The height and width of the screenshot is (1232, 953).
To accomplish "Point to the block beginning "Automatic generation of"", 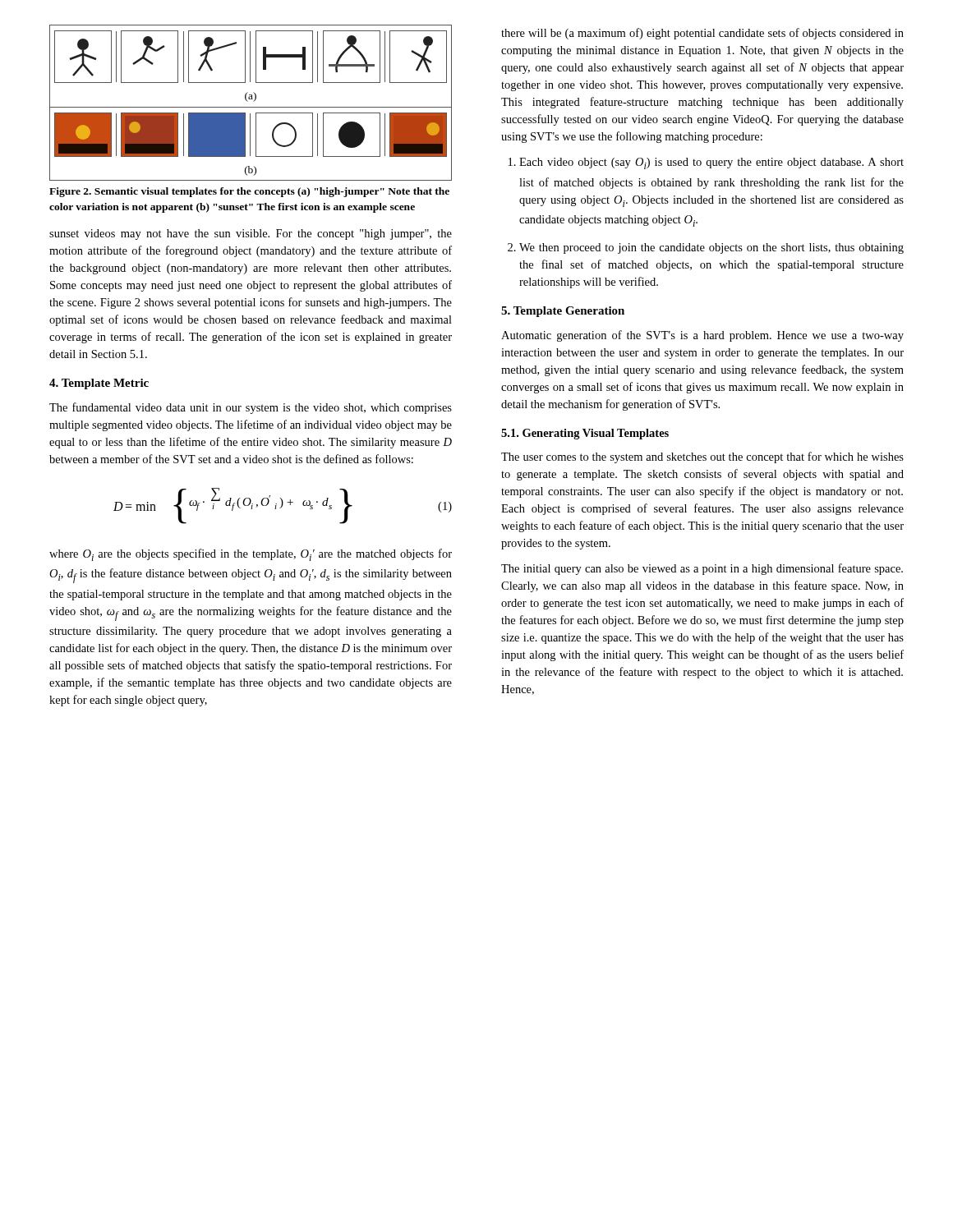I will point(702,370).
